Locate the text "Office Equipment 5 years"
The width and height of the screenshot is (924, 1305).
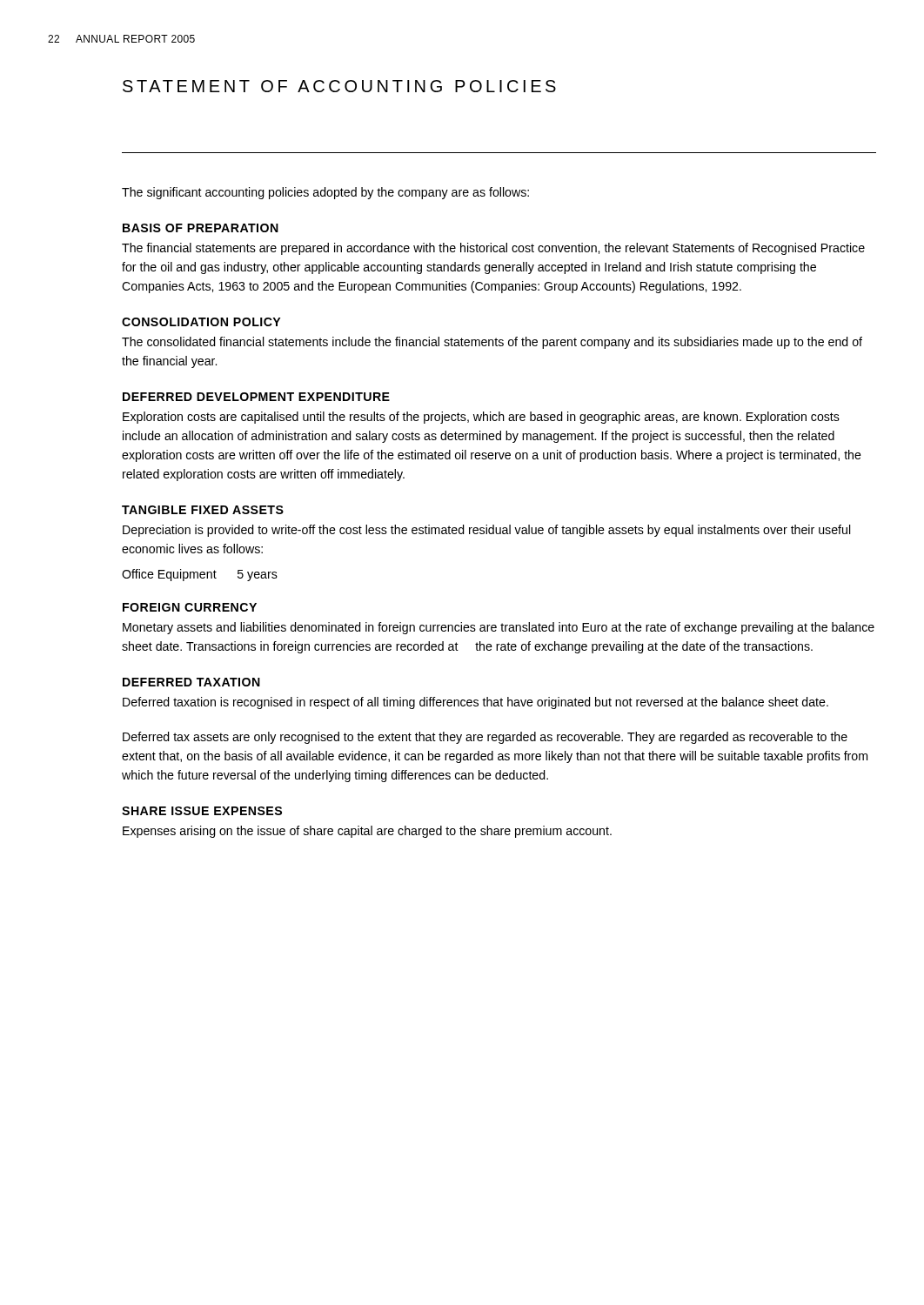200,574
